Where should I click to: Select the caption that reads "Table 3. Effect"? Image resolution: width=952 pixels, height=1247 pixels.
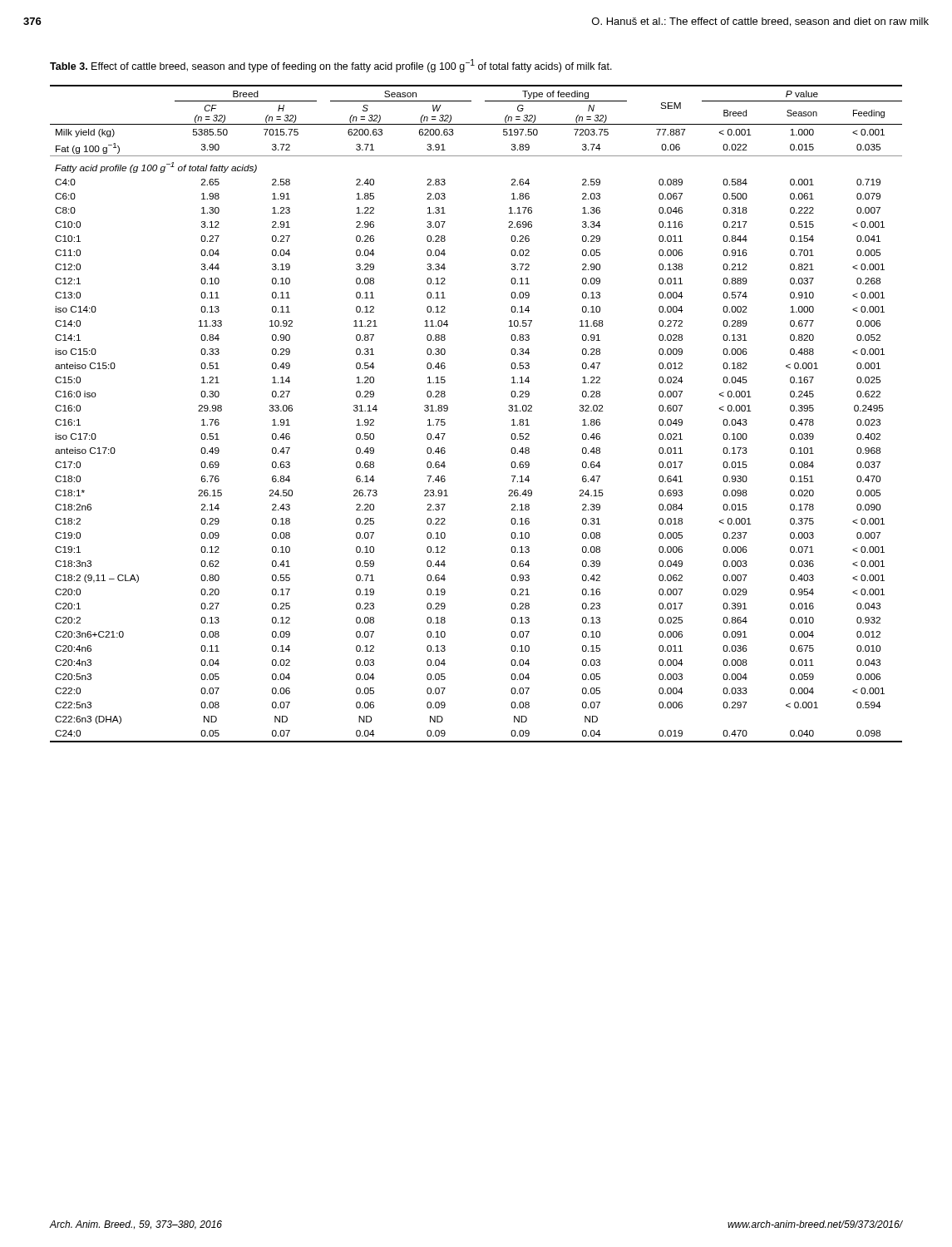click(x=331, y=65)
